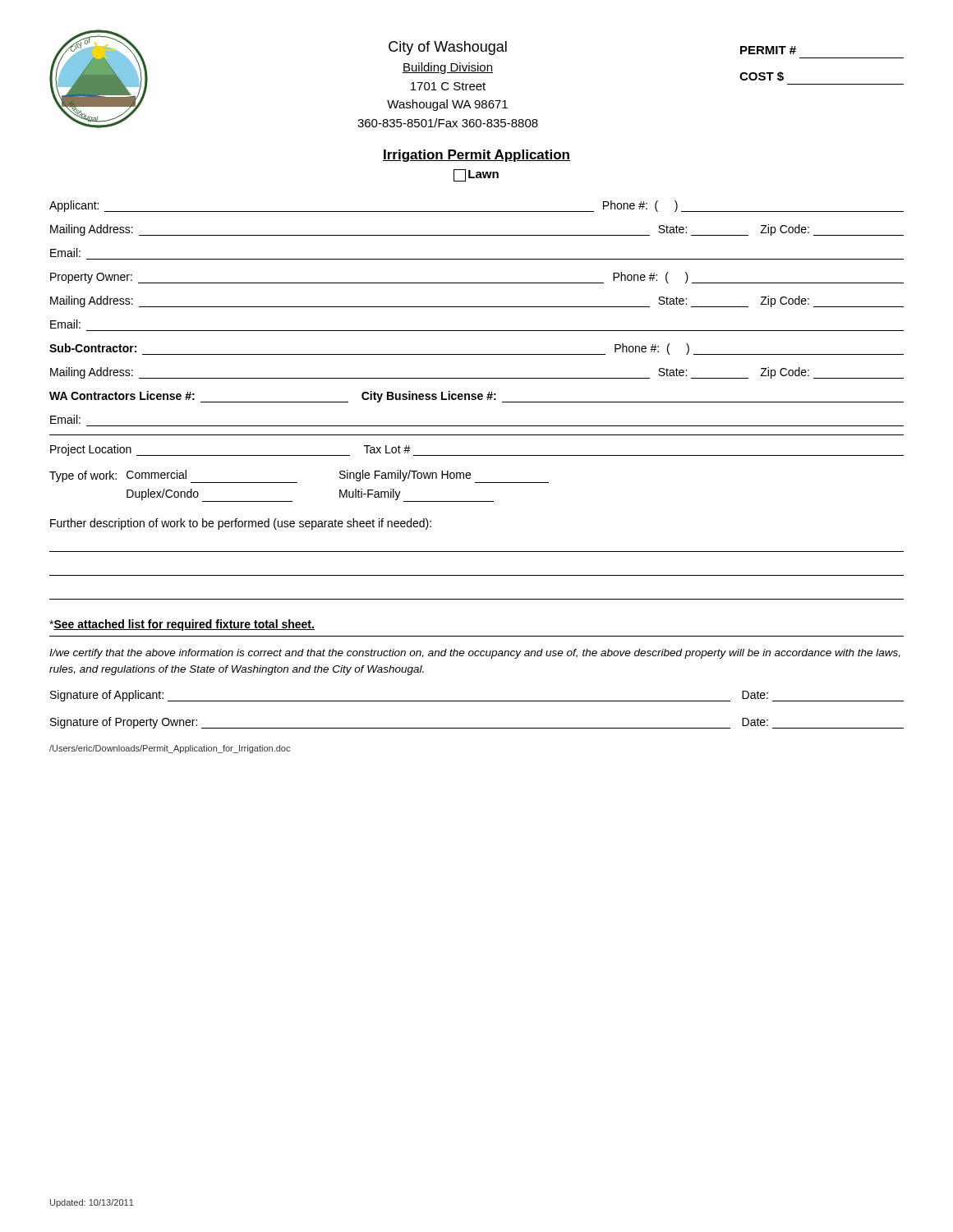
Task: Find "Project Location Tax Lot #" on this page
Action: click(476, 448)
